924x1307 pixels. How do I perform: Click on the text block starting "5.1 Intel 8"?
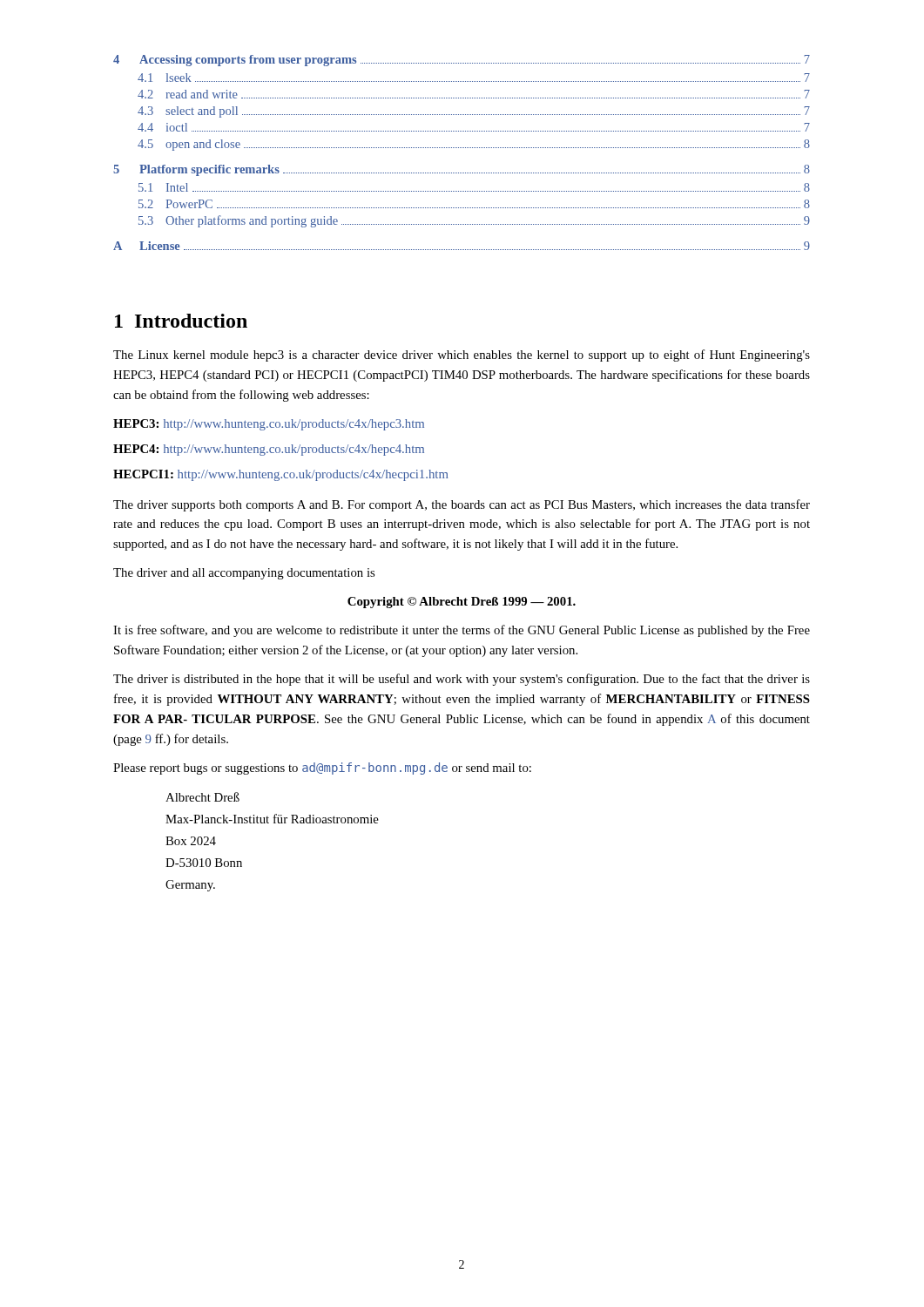click(x=462, y=188)
